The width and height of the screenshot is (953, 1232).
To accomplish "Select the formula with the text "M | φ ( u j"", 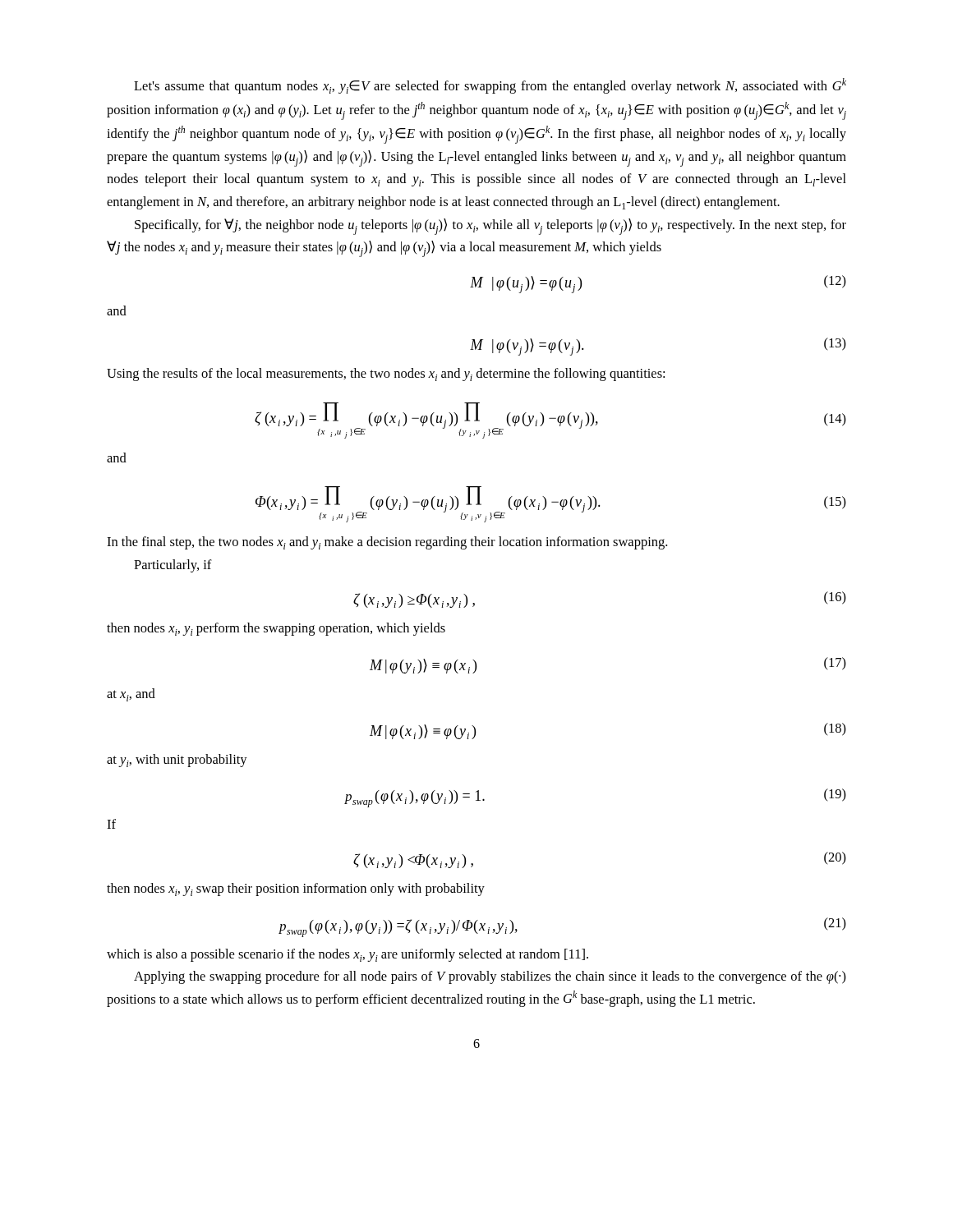I will pos(476,281).
